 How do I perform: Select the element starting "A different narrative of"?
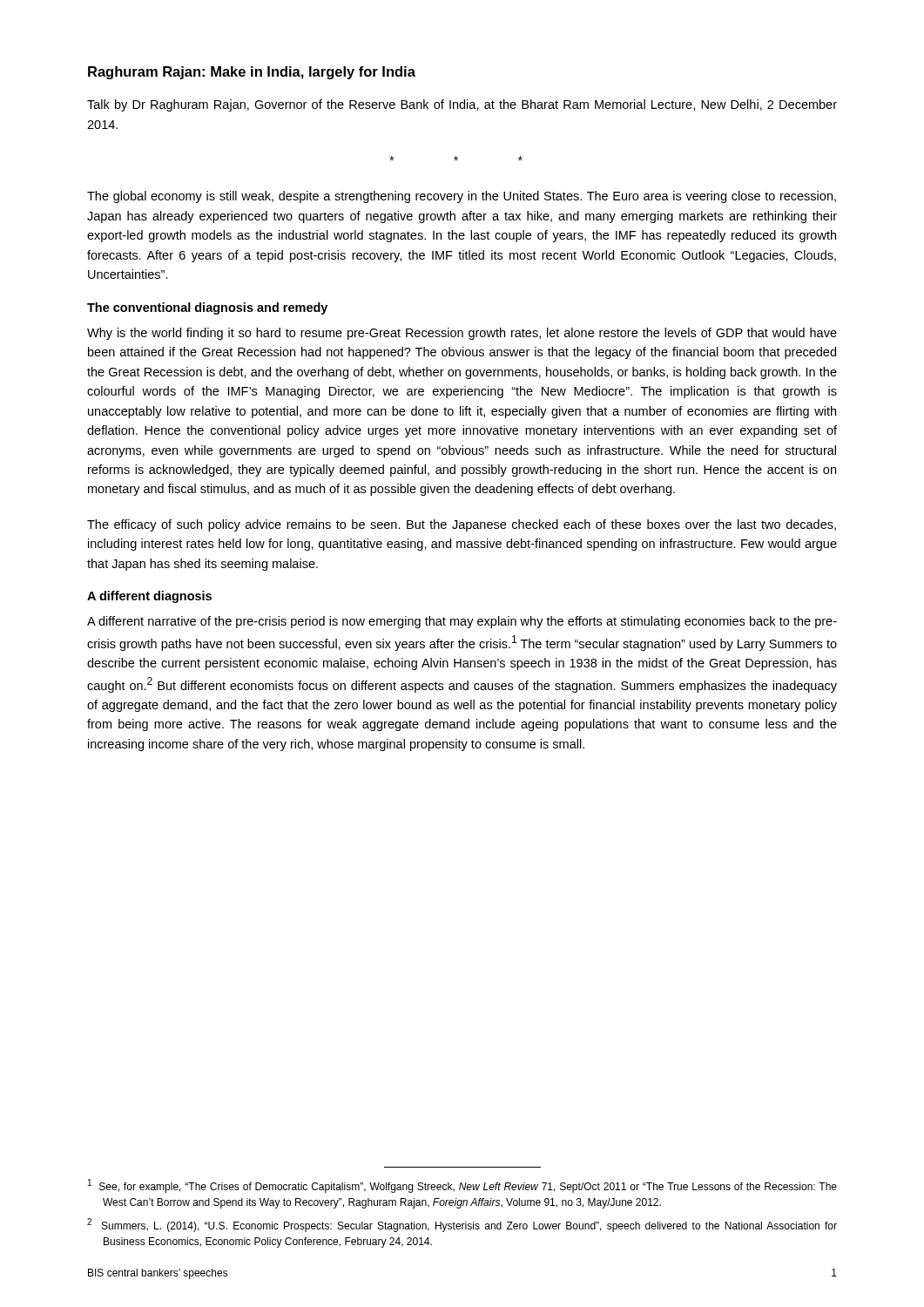point(462,683)
